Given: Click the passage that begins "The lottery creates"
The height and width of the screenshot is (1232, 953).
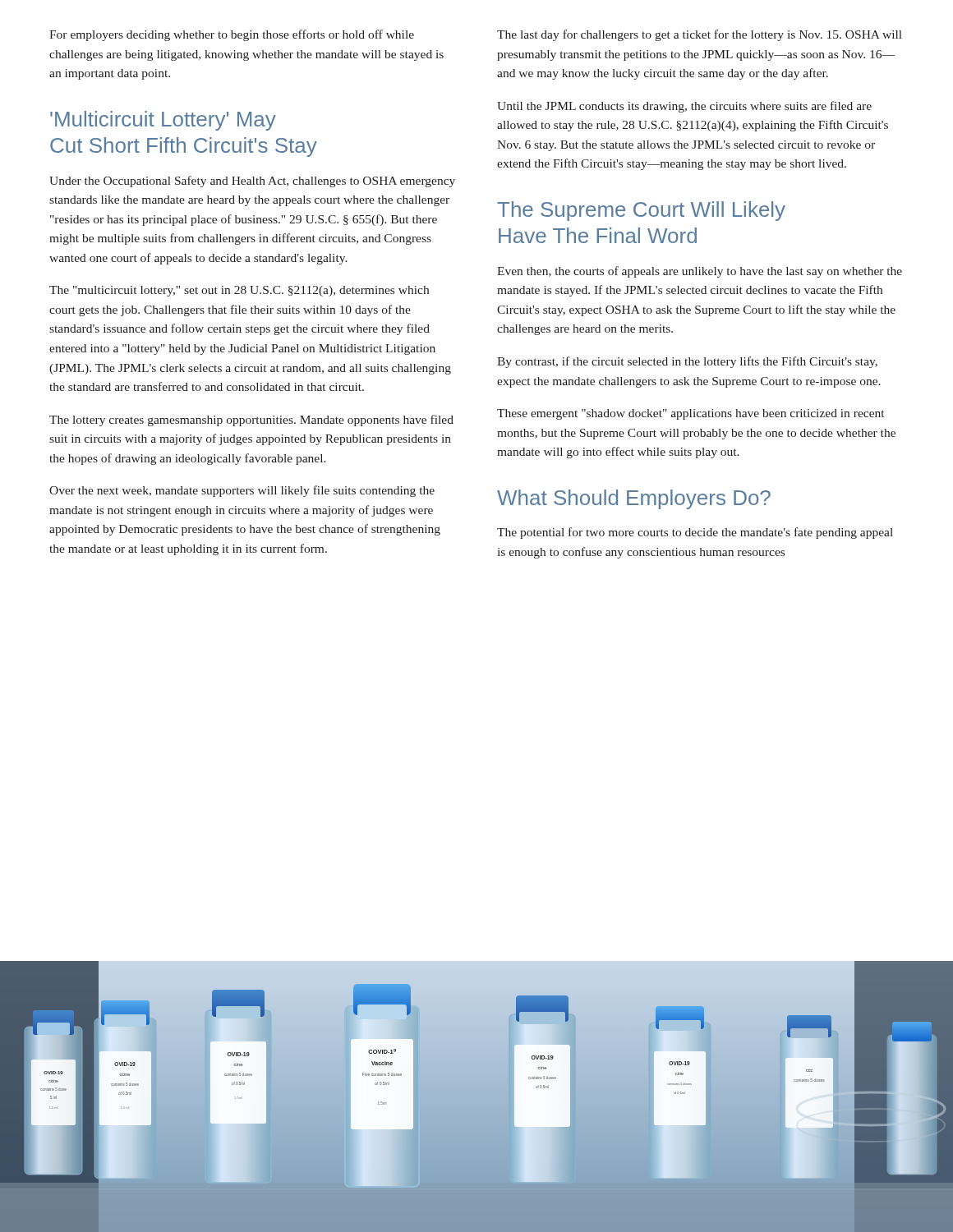Looking at the screenshot, I should [253, 439].
